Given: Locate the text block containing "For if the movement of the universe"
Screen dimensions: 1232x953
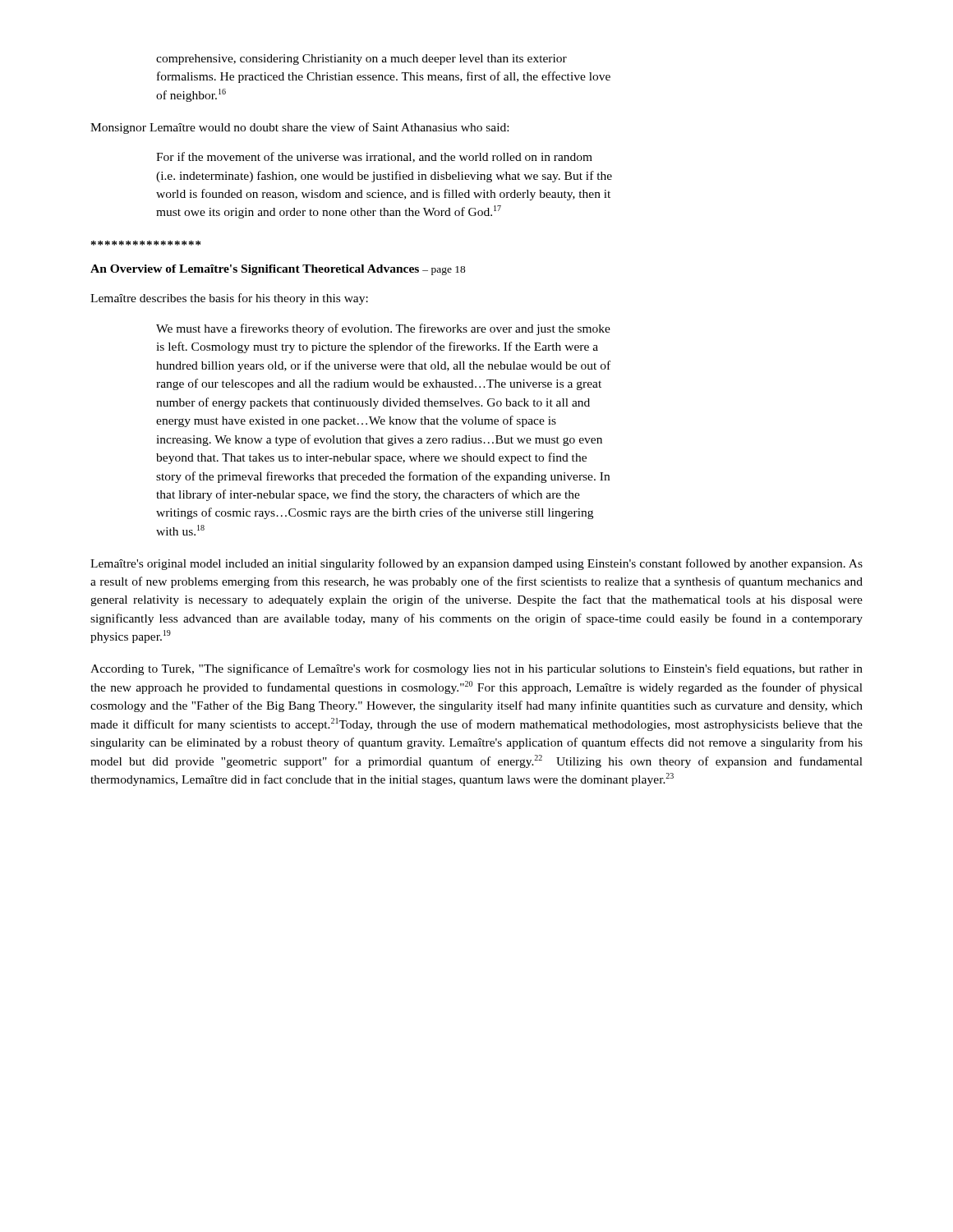Looking at the screenshot, I should 384,184.
